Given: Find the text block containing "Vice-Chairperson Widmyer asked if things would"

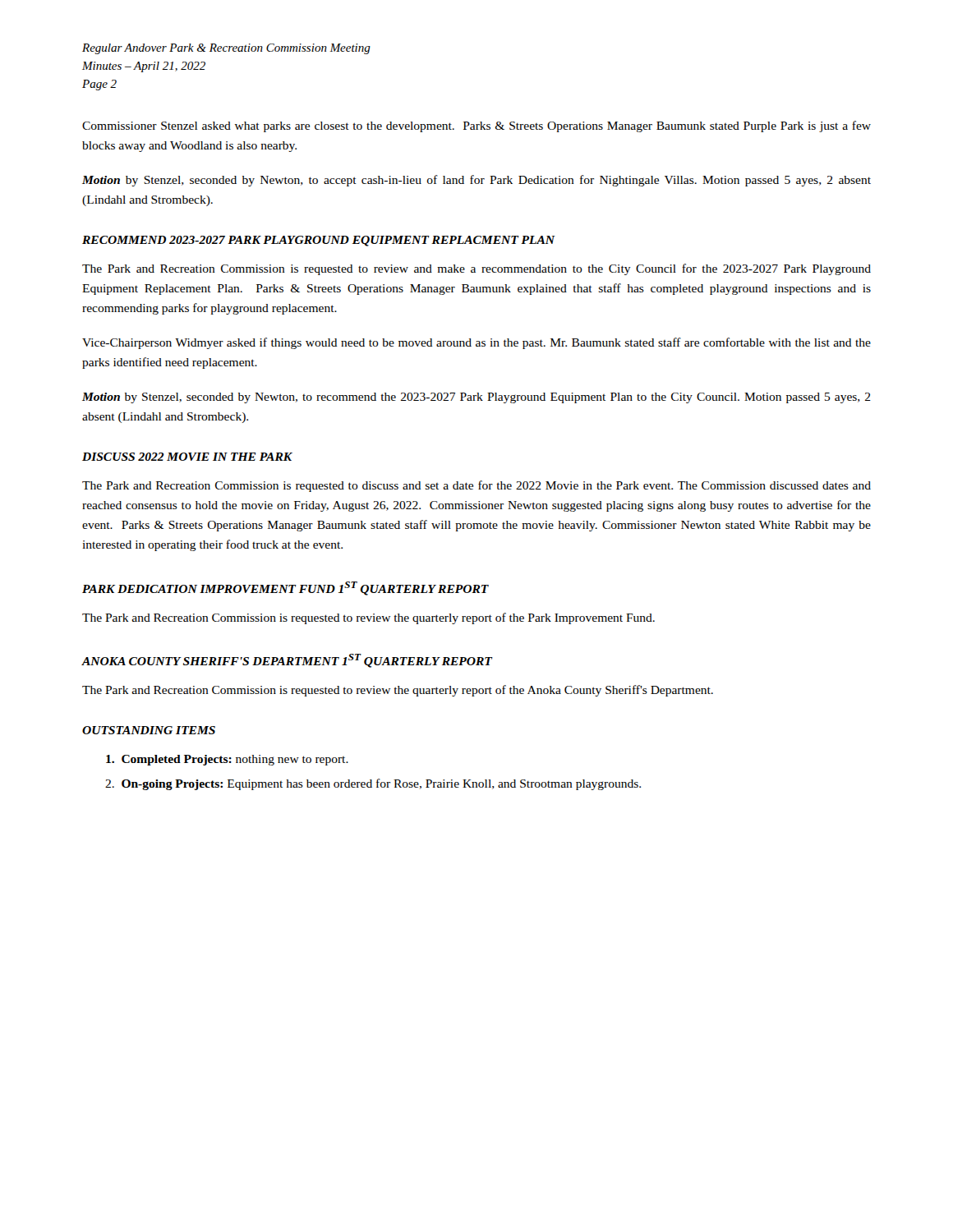Looking at the screenshot, I should point(476,352).
